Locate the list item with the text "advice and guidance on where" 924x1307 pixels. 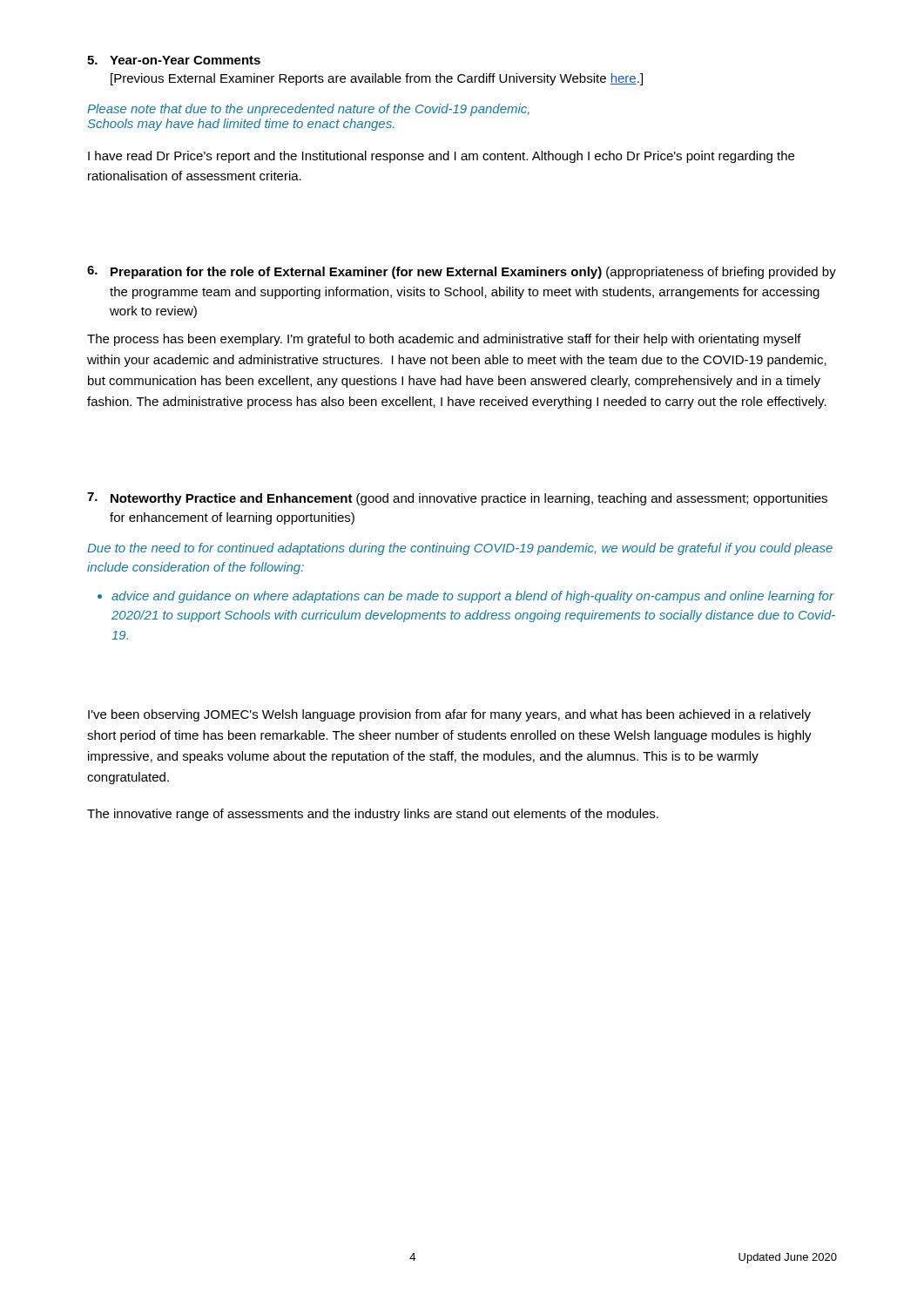pyautogui.click(x=473, y=615)
